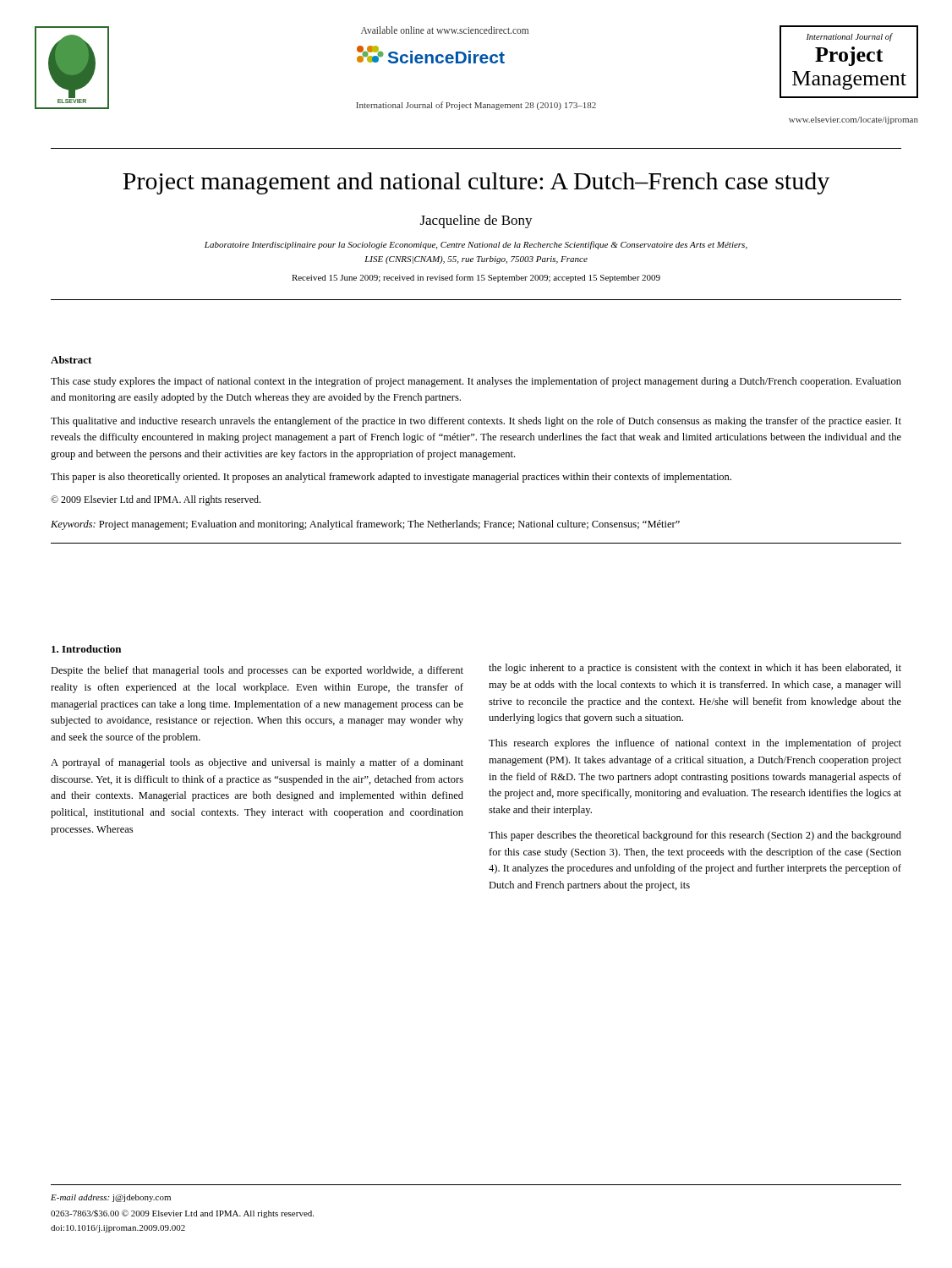Point to the text starting "This qualitative and inductive research unravels"
Viewport: 952px width, 1268px height.
[x=476, y=437]
